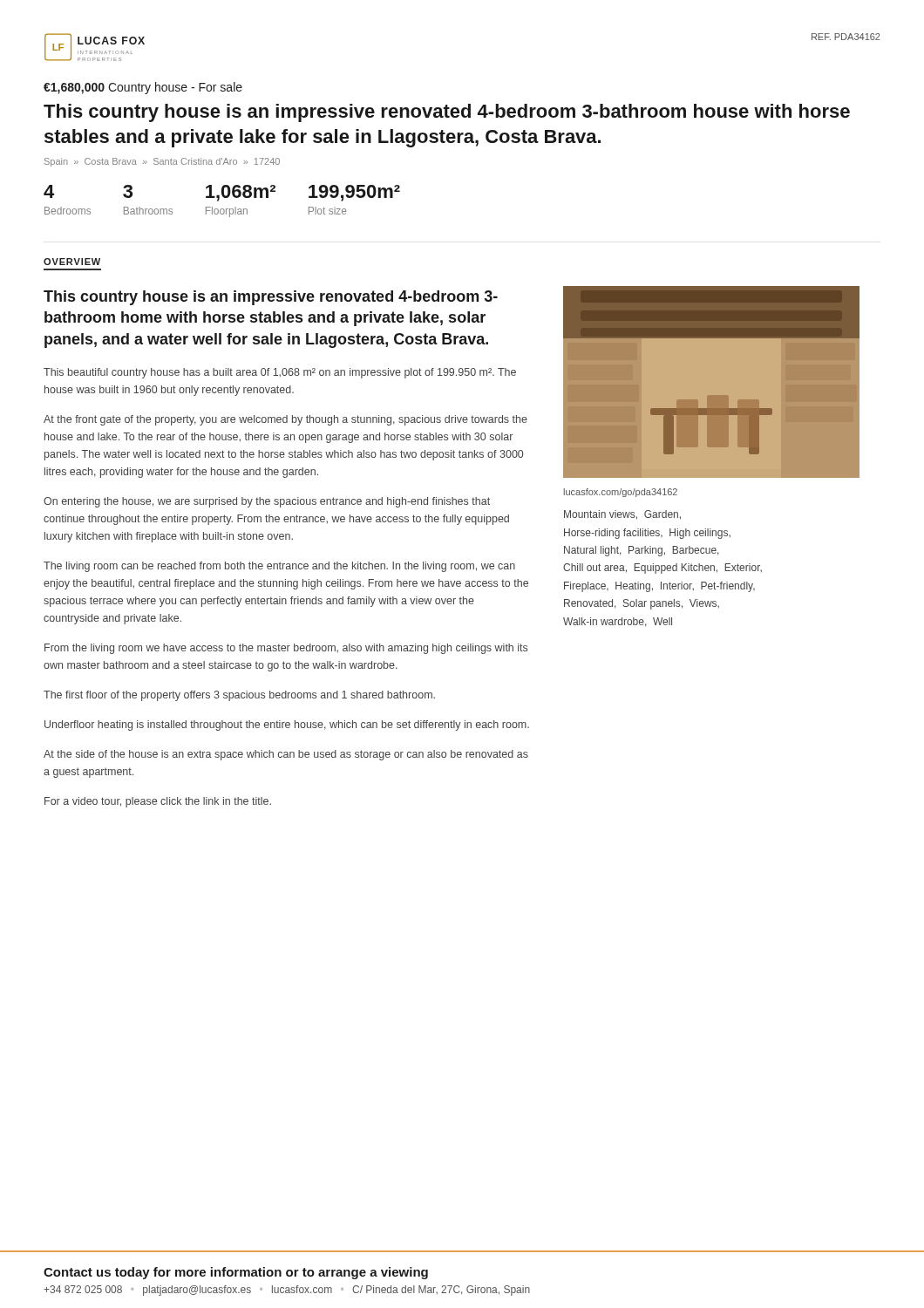Click on the element starting "Spain » Costa Brava » Santa"
The image size is (924, 1308).
click(162, 162)
